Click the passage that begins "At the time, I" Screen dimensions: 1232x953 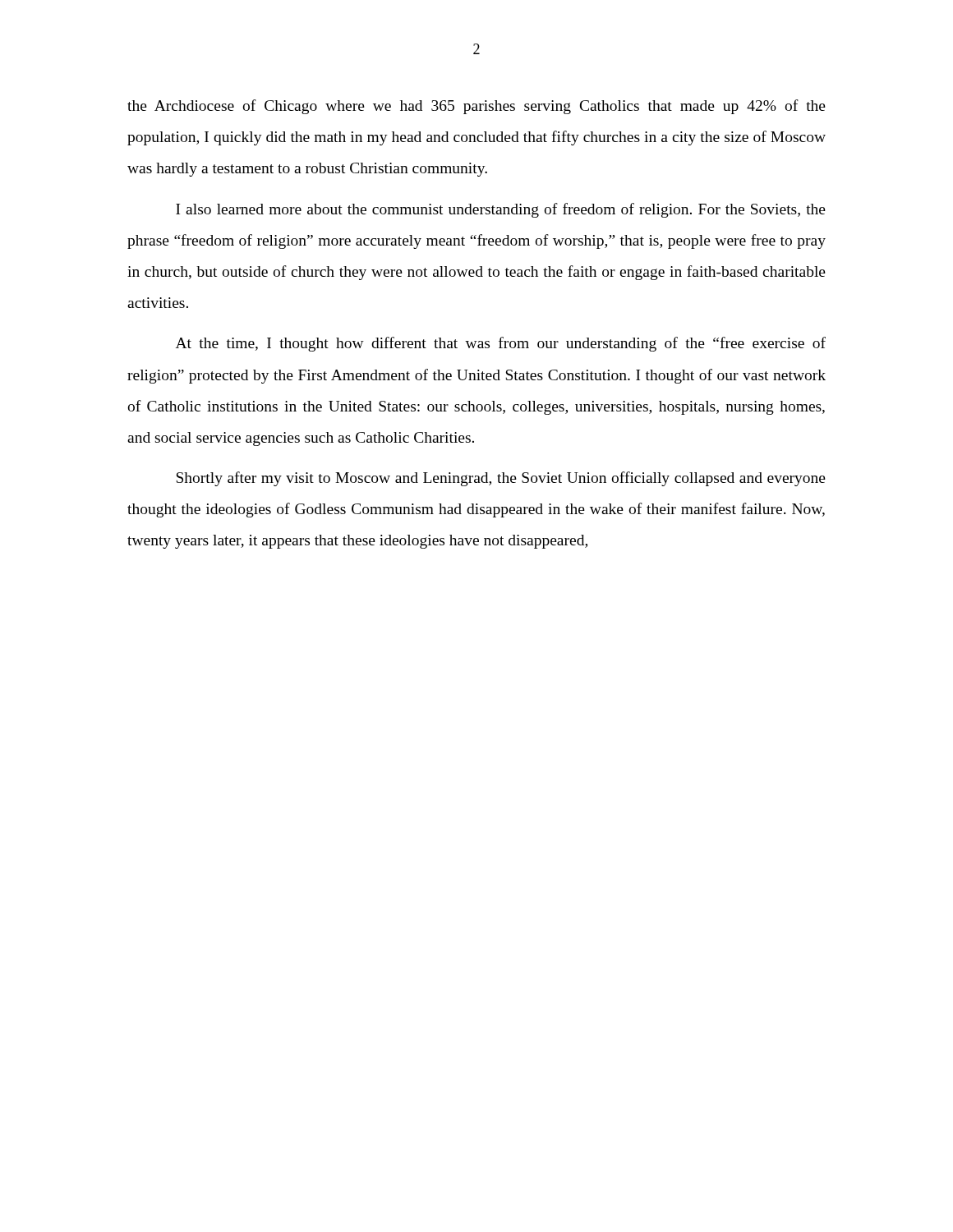coord(476,390)
